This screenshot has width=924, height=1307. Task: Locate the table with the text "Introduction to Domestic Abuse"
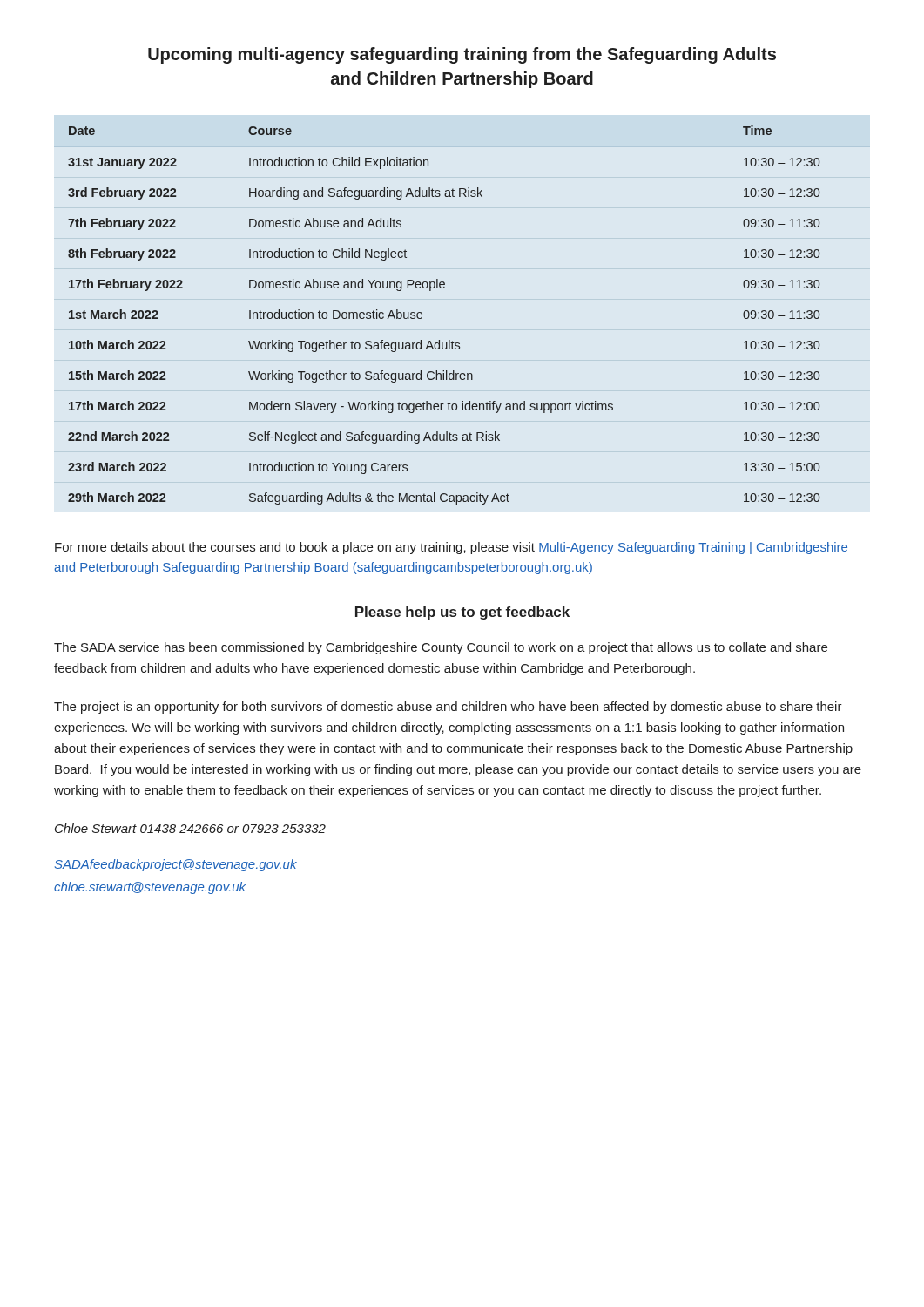[x=462, y=314]
